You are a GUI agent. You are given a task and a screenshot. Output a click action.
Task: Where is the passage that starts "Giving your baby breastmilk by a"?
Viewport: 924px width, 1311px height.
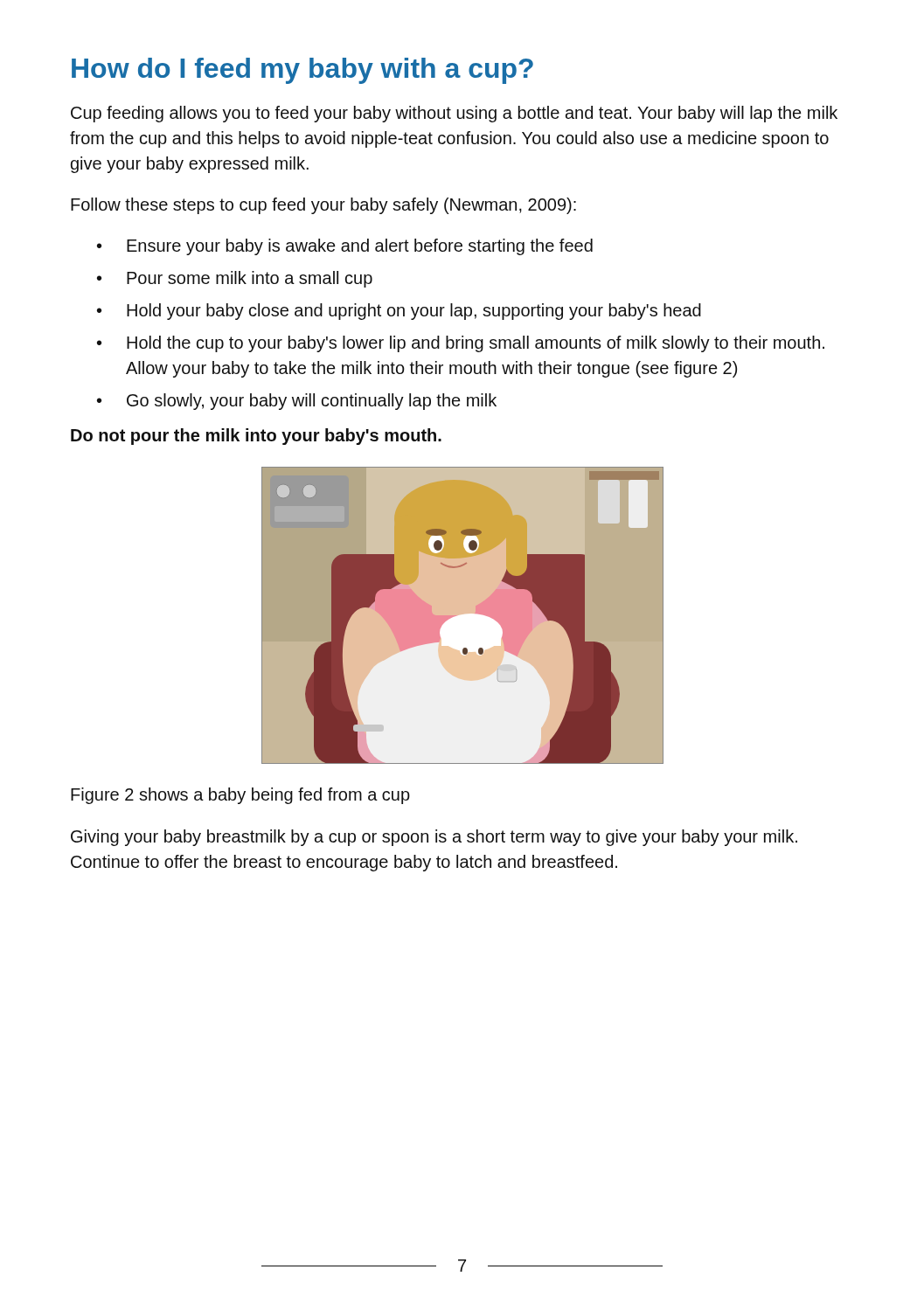click(x=434, y=849)
